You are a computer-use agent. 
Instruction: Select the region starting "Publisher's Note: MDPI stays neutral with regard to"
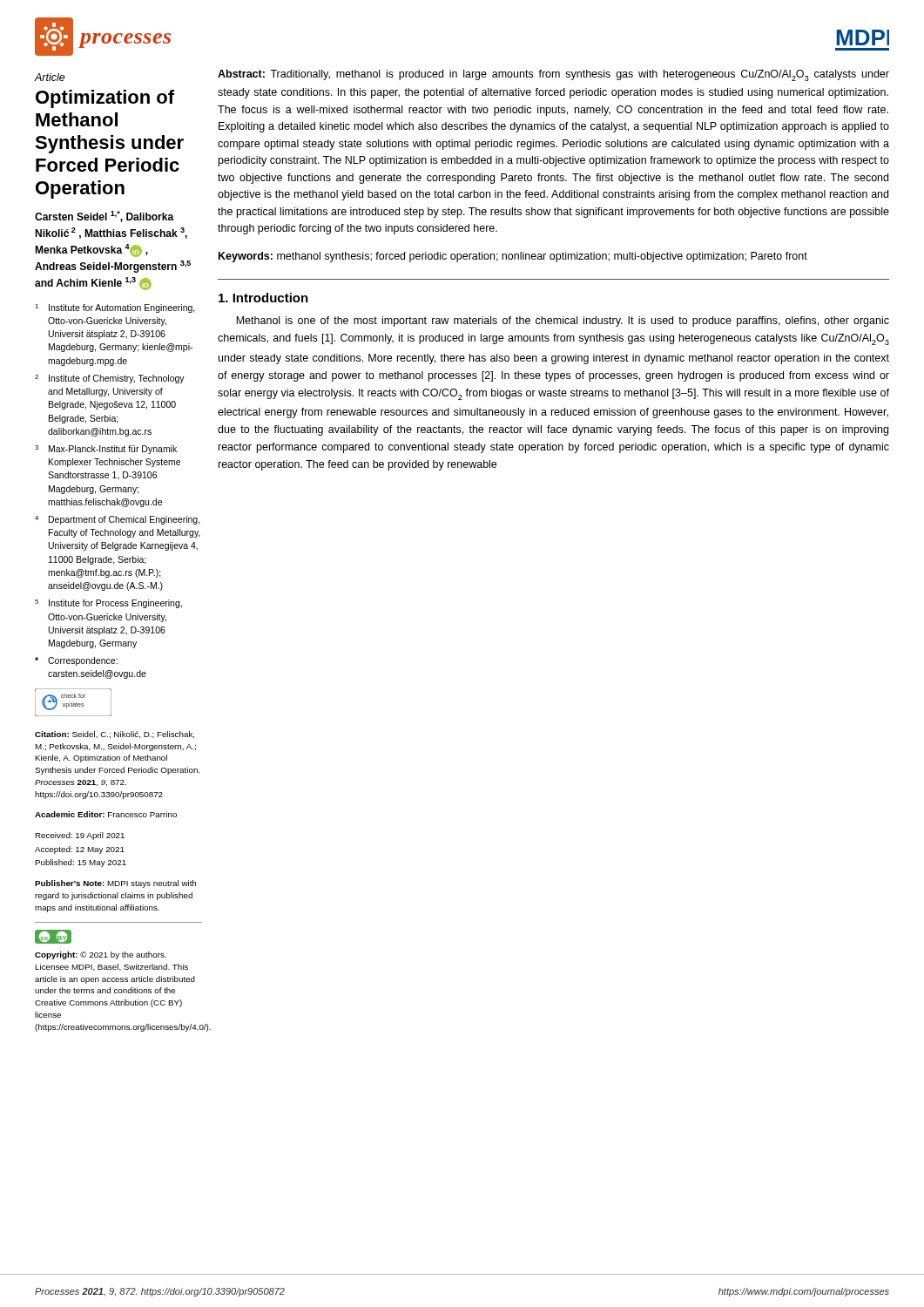[x=116, y=895]
